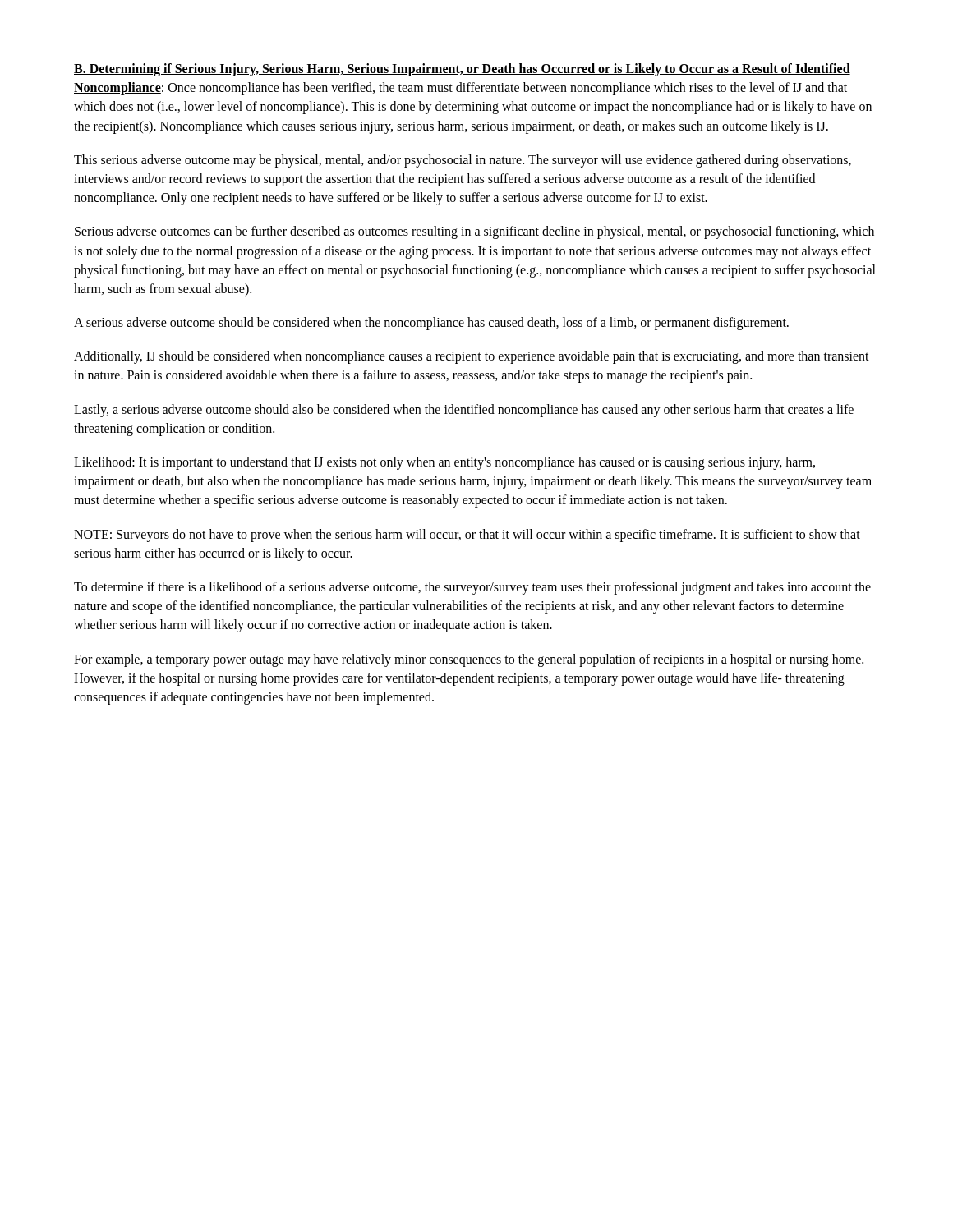
Task: Point to the element starting "Lastly, a serious adverse outcome"
Action: click(x=464, y=419)
